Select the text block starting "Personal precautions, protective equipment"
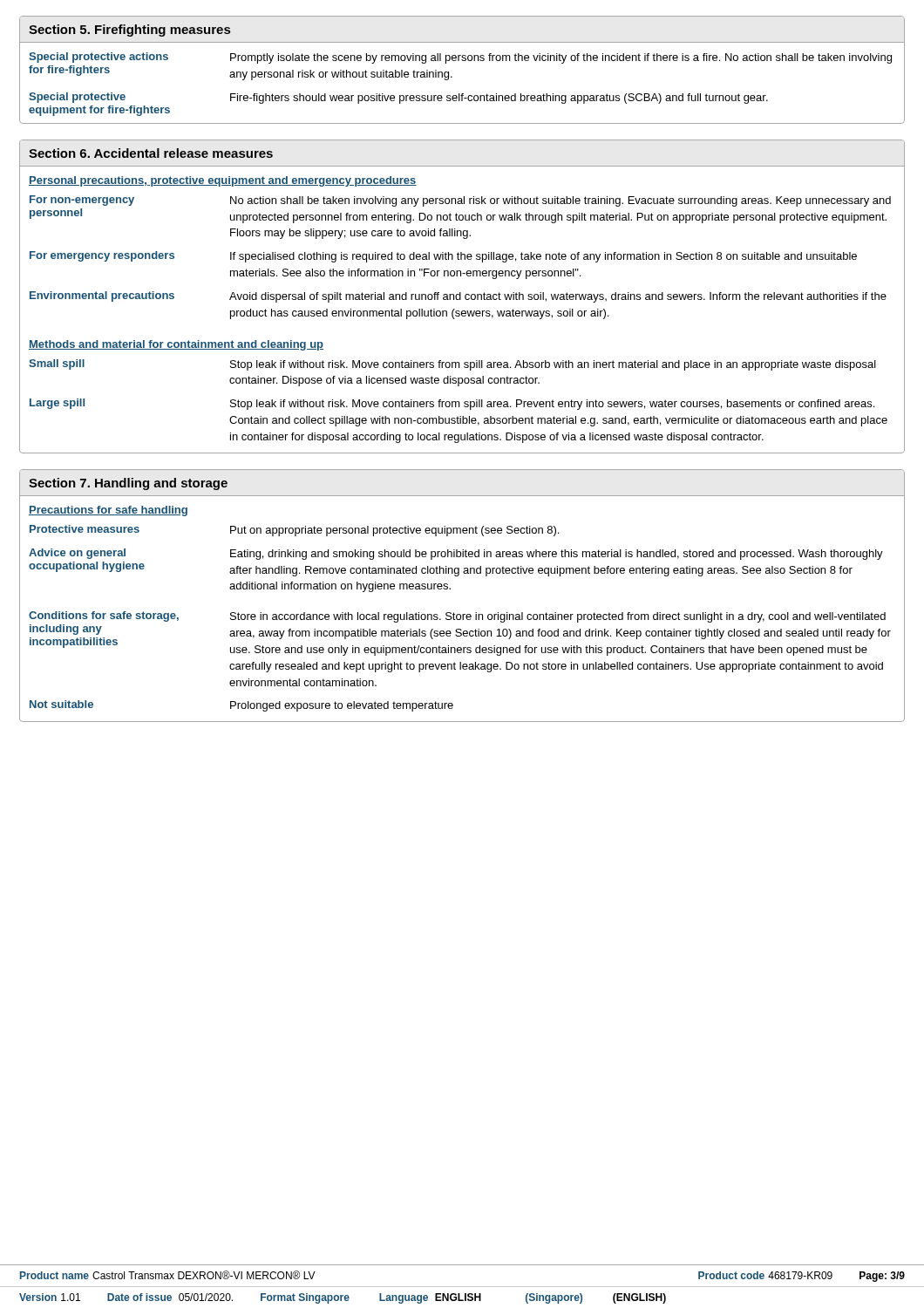 (x=222, y=180)
